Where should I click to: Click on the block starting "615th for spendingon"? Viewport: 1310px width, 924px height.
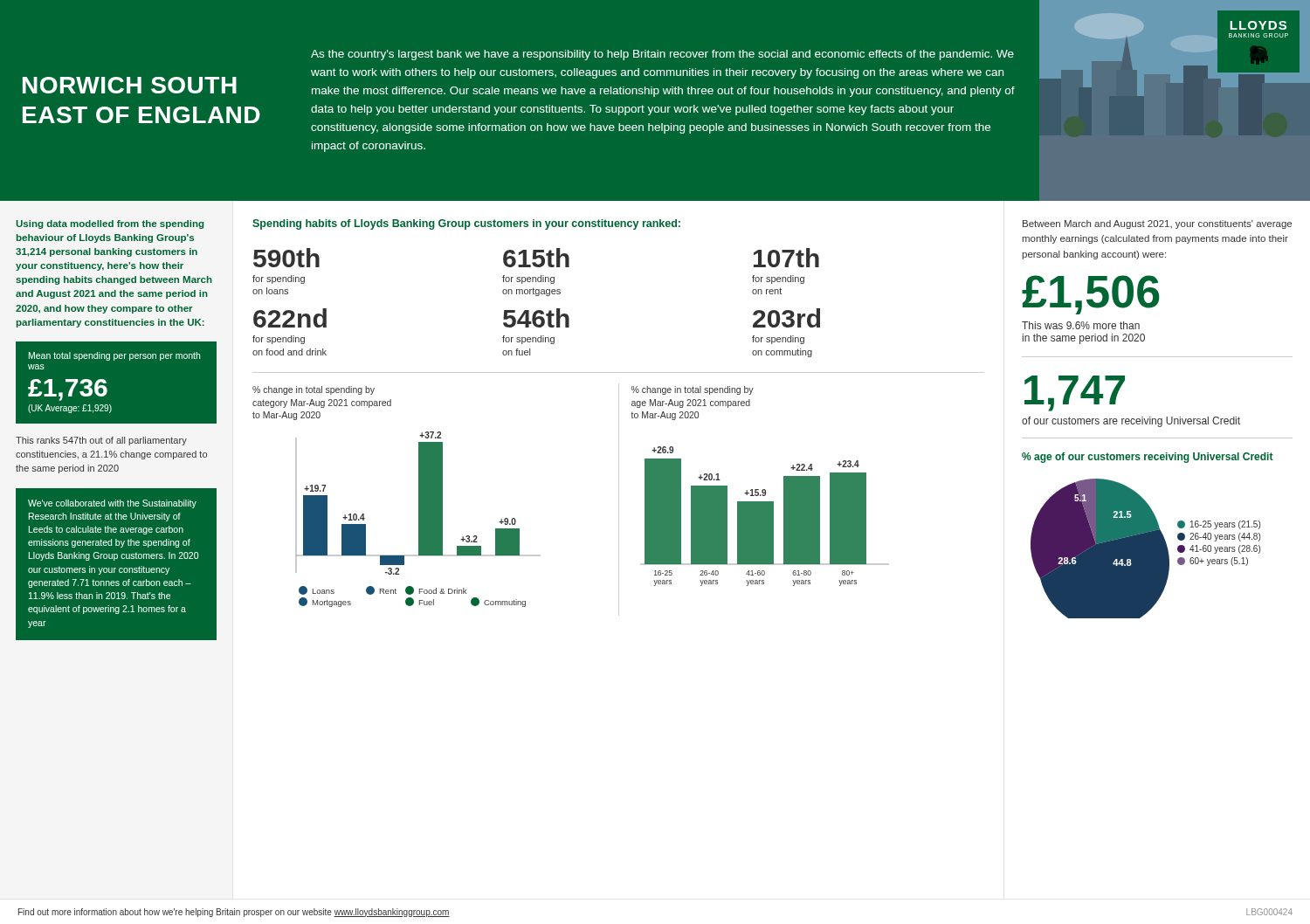pos(536,258)
